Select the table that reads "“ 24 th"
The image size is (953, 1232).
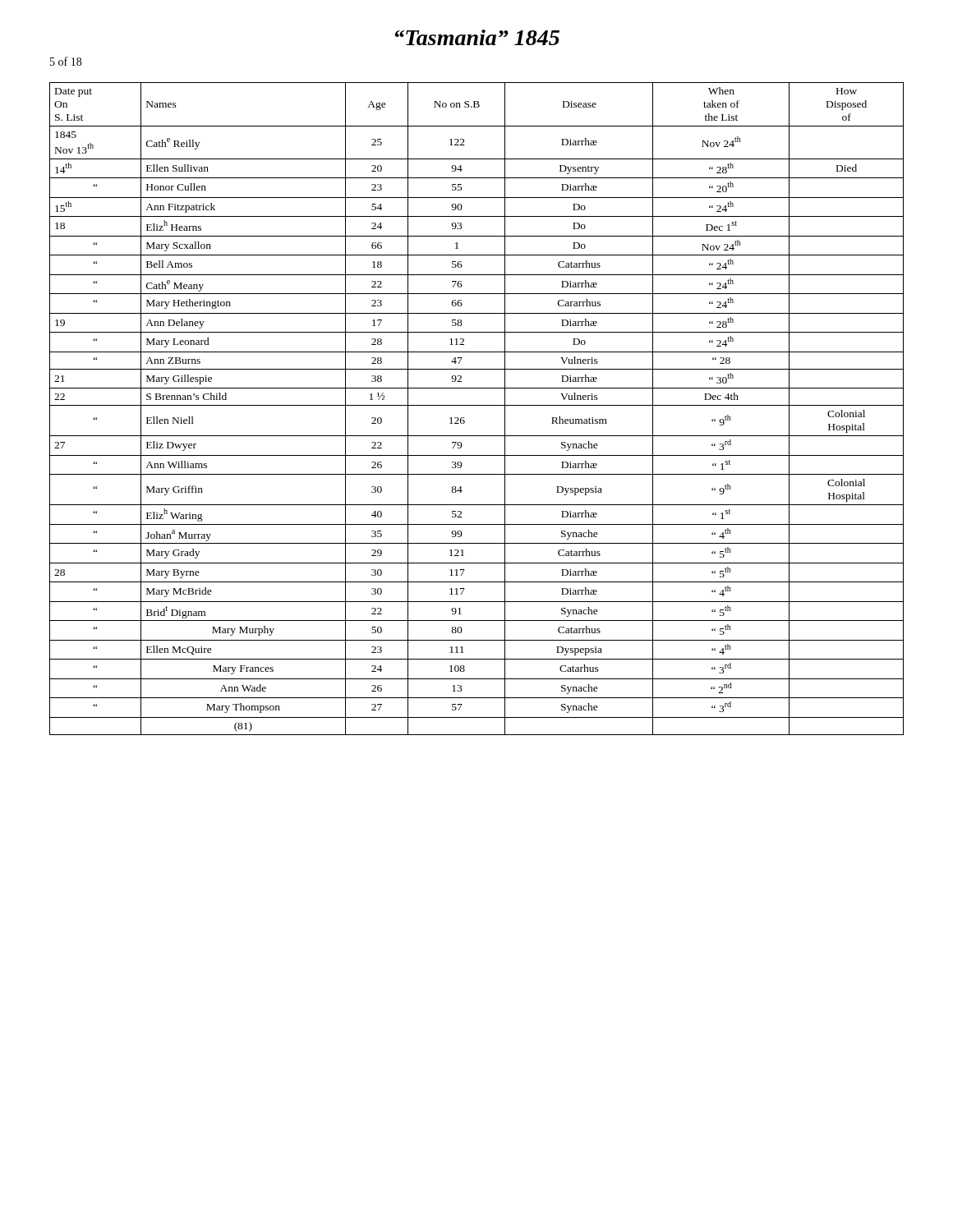tap(476, 408)
